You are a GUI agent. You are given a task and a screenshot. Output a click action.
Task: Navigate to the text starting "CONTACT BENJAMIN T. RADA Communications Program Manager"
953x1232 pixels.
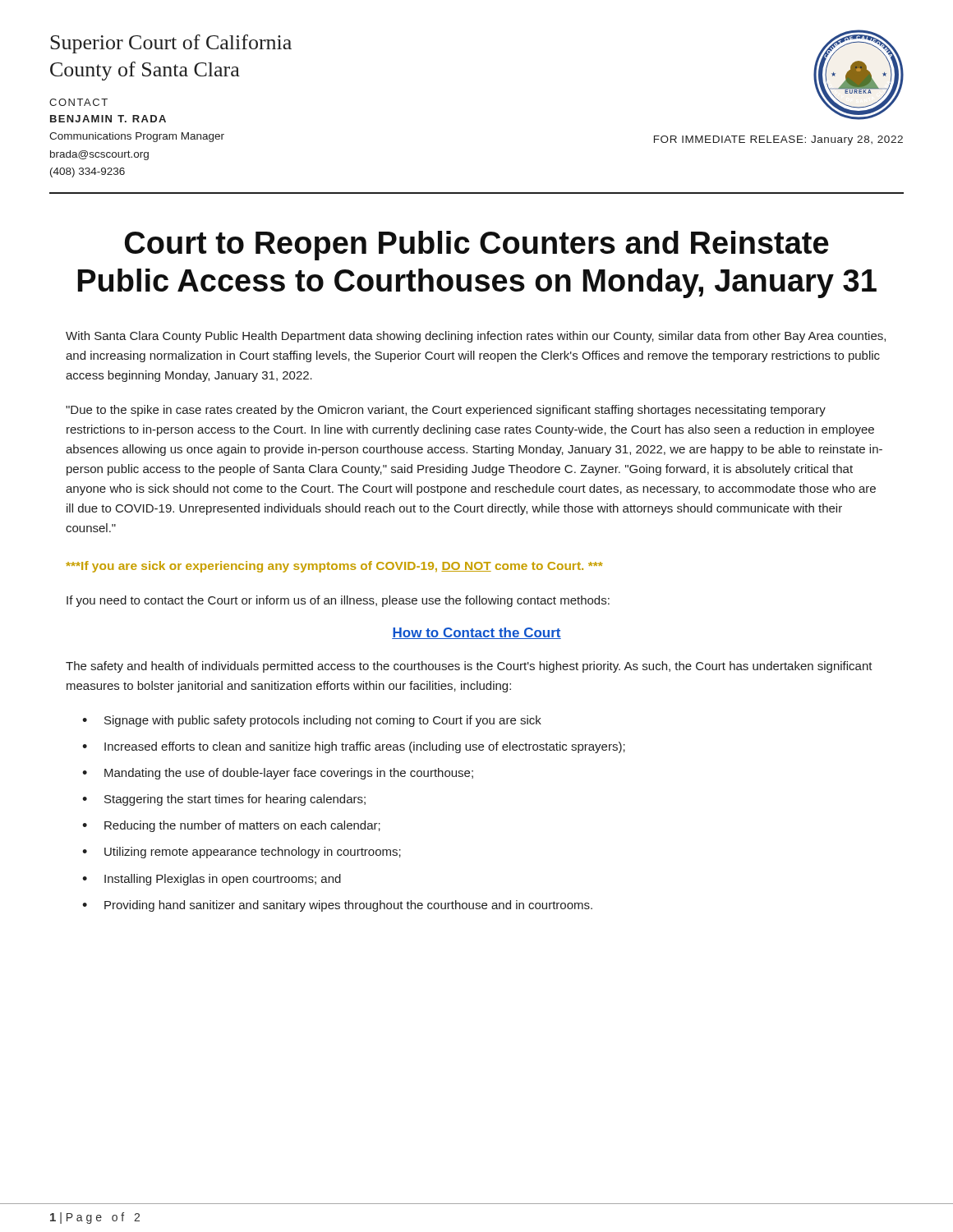tap(171, 138)
